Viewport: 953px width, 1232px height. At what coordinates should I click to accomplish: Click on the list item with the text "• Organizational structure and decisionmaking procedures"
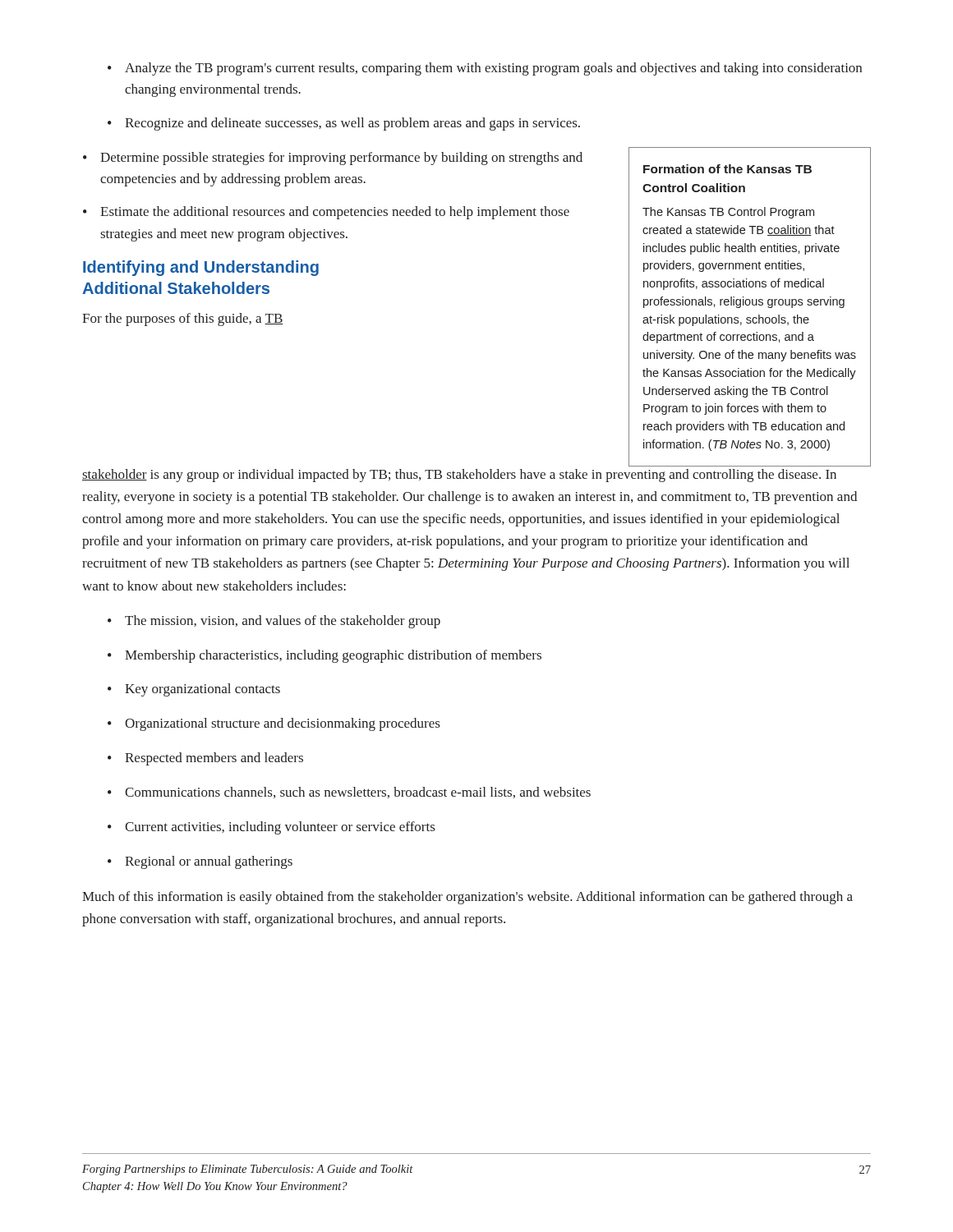pyautogui.click(x=274, y=724)
